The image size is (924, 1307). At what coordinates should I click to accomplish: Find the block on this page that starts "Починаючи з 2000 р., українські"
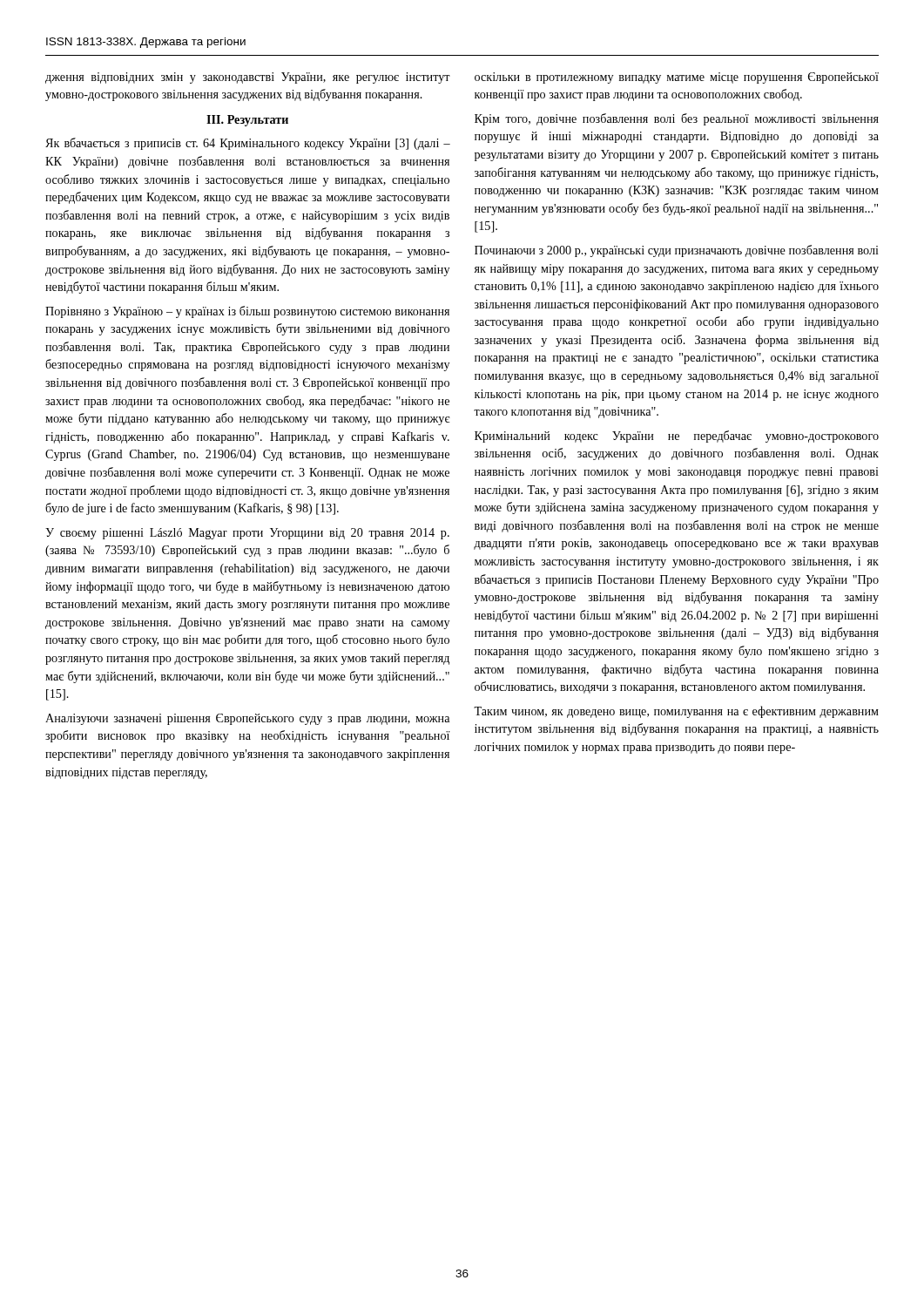point(676,331)
